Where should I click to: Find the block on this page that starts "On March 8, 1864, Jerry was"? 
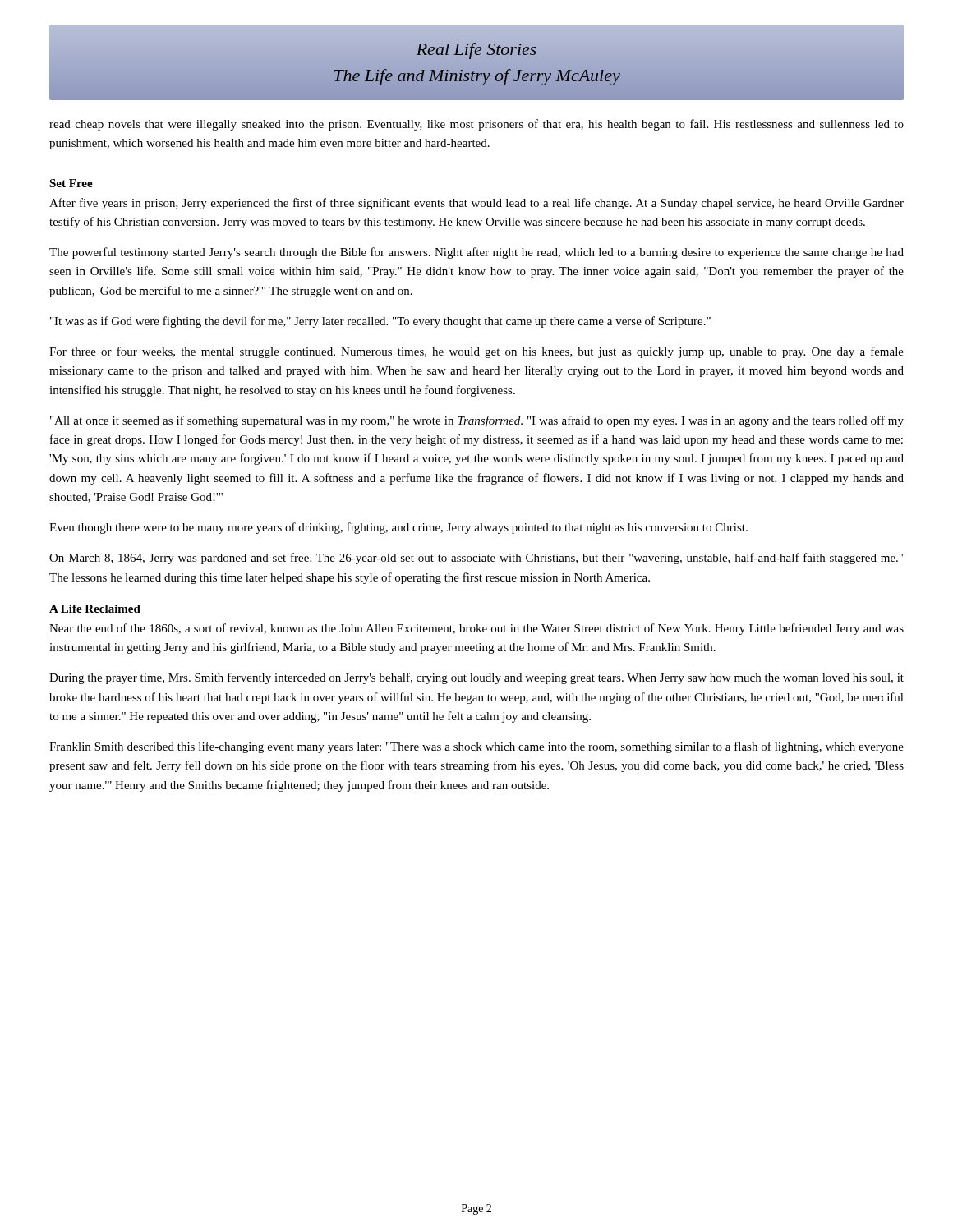(476, 567)
